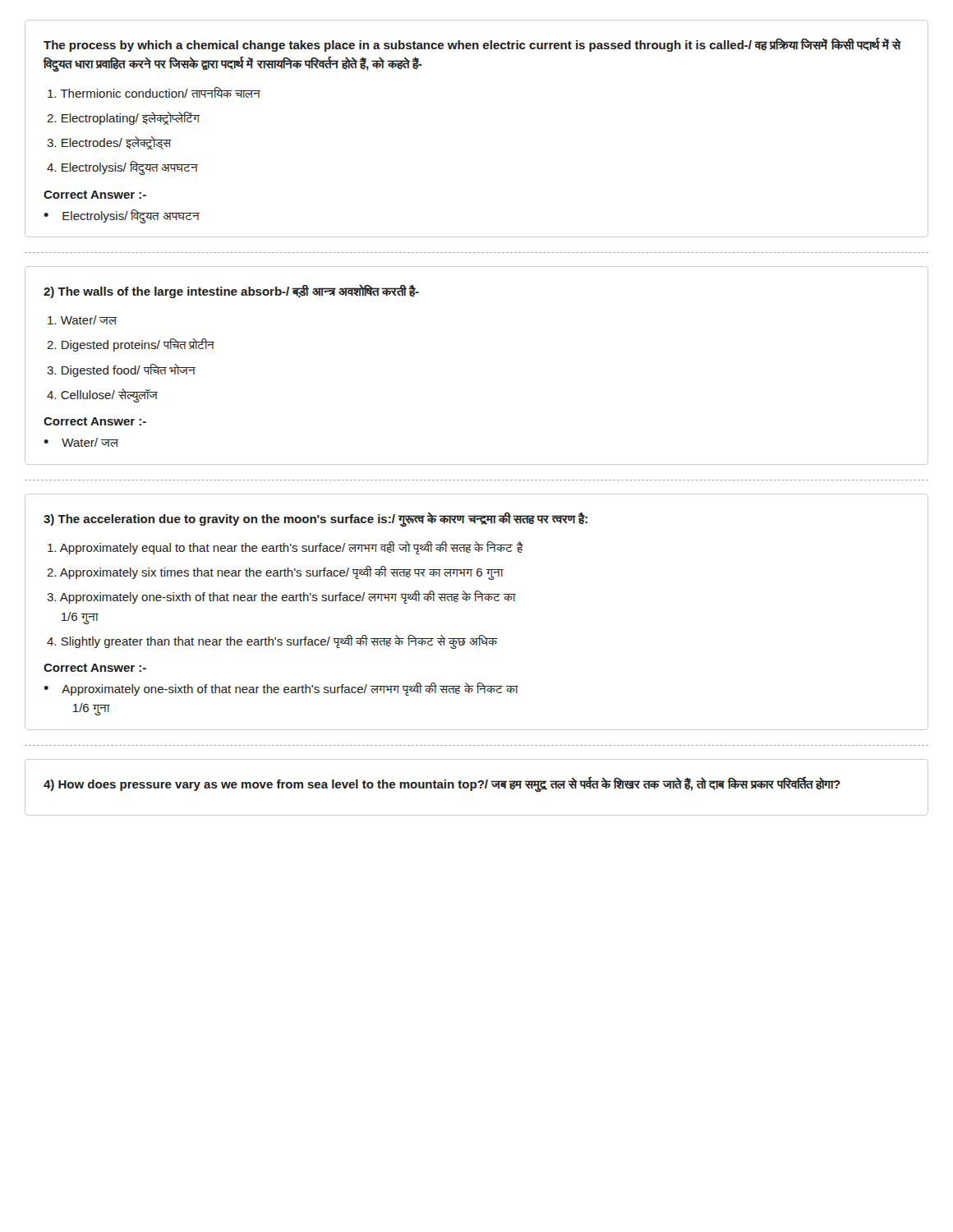The height and width of the screenshot is (1232, 953).
Task: Point to the text starting "2. Electroplating/ इलेक्ट्रोप्लेटिंग"
Action: pyautogui.click(x=123, y=118)
